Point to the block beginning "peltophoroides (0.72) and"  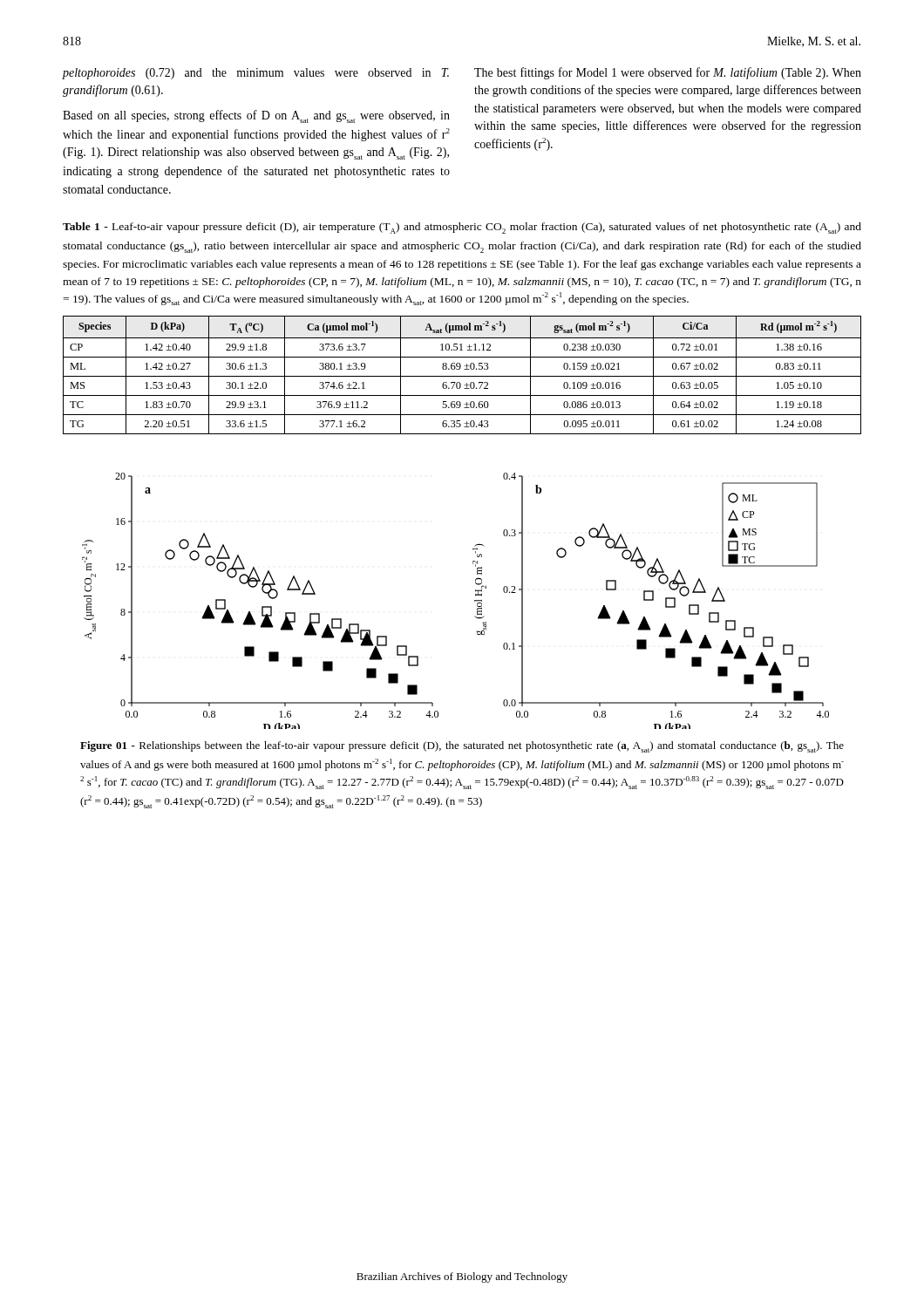[x=256, y=132]
